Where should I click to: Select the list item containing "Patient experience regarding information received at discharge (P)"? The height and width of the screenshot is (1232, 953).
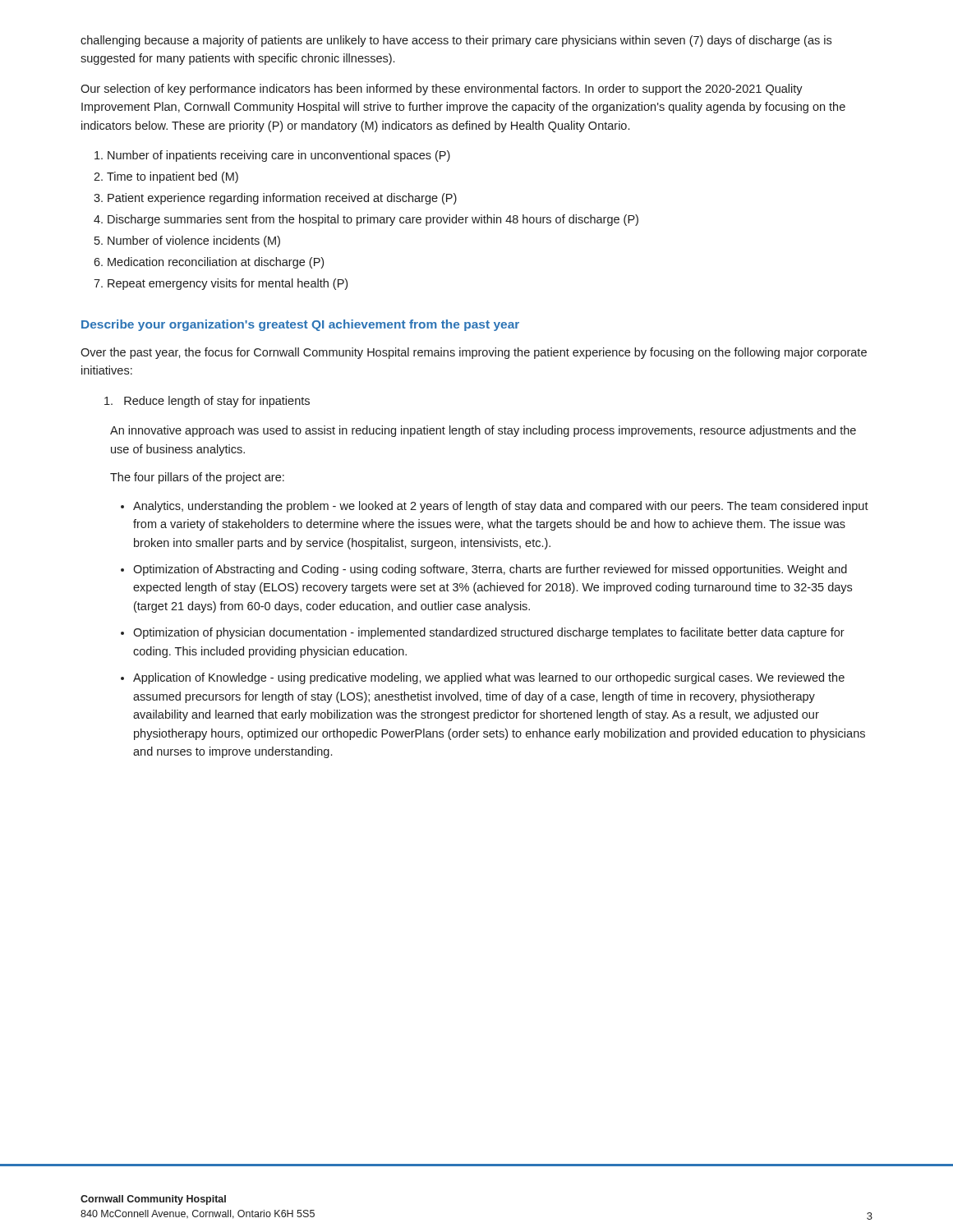(x=282, y=199)
